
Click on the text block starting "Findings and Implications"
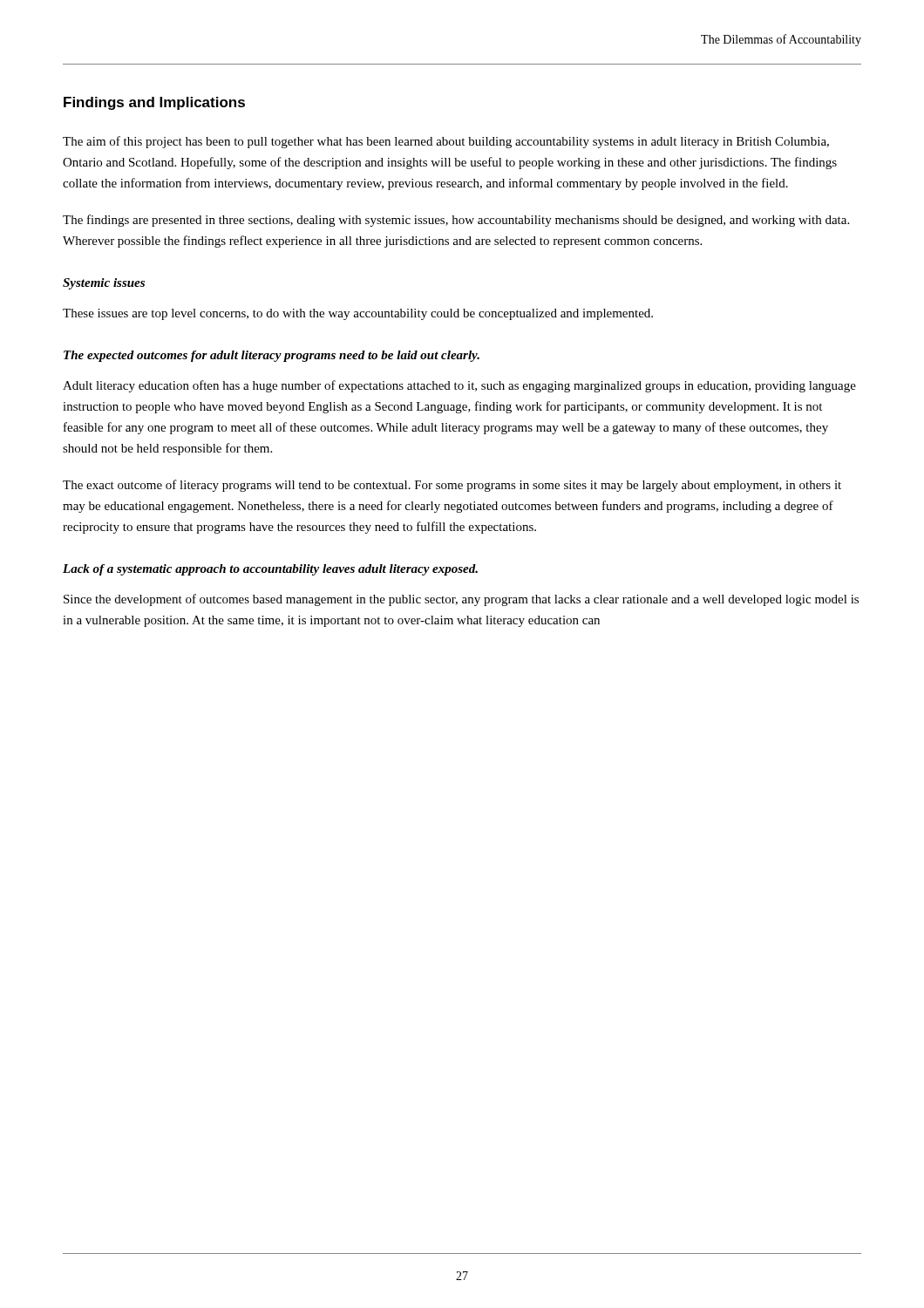(x=154, y=102)
